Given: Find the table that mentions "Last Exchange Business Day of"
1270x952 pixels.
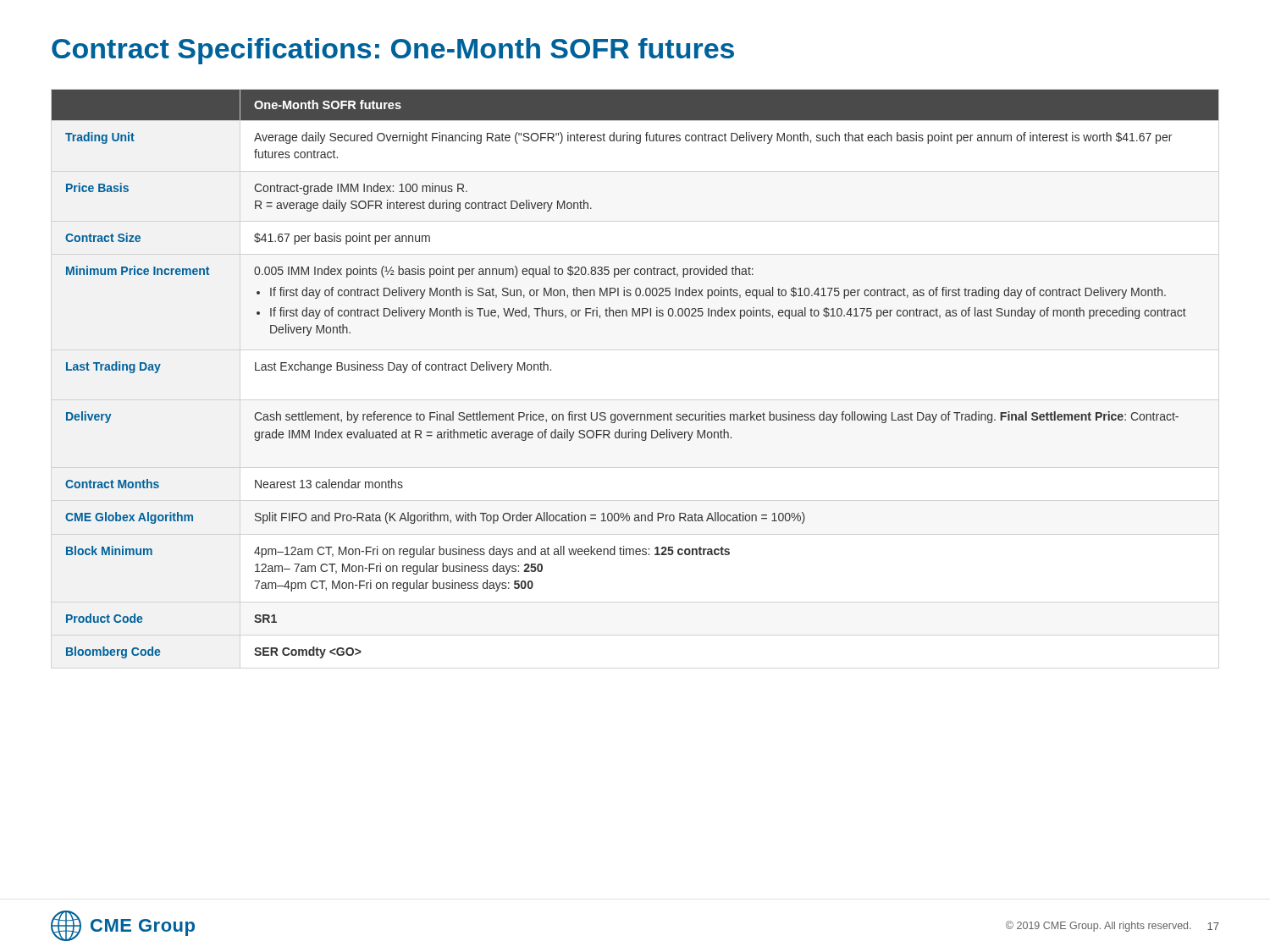Looking at the screenshot, I should [x=635, y=379].
